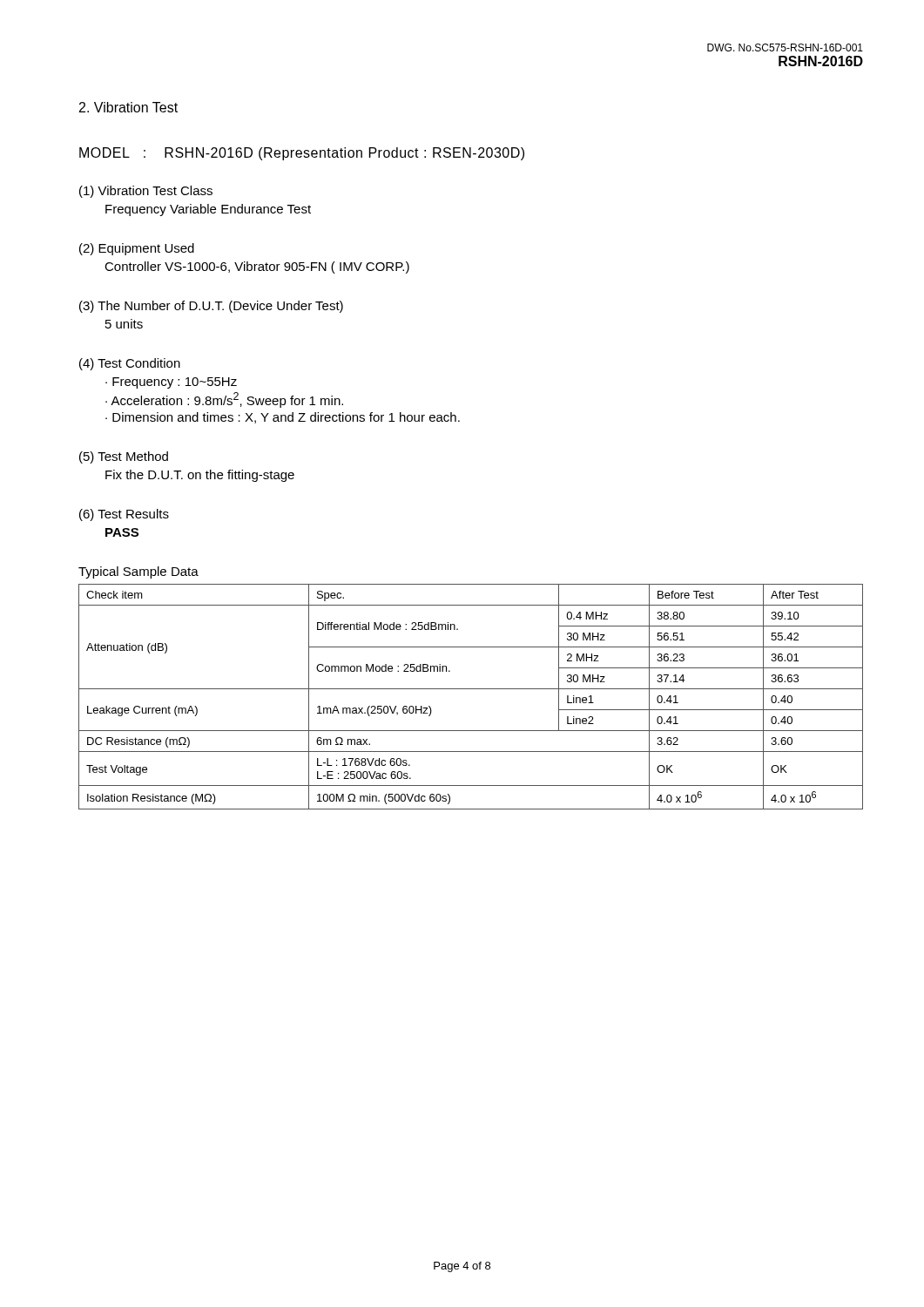924x1307 pixels.
Task: Locate the table with the text "4.0 x 10 6"
Action: click(471, 697)
